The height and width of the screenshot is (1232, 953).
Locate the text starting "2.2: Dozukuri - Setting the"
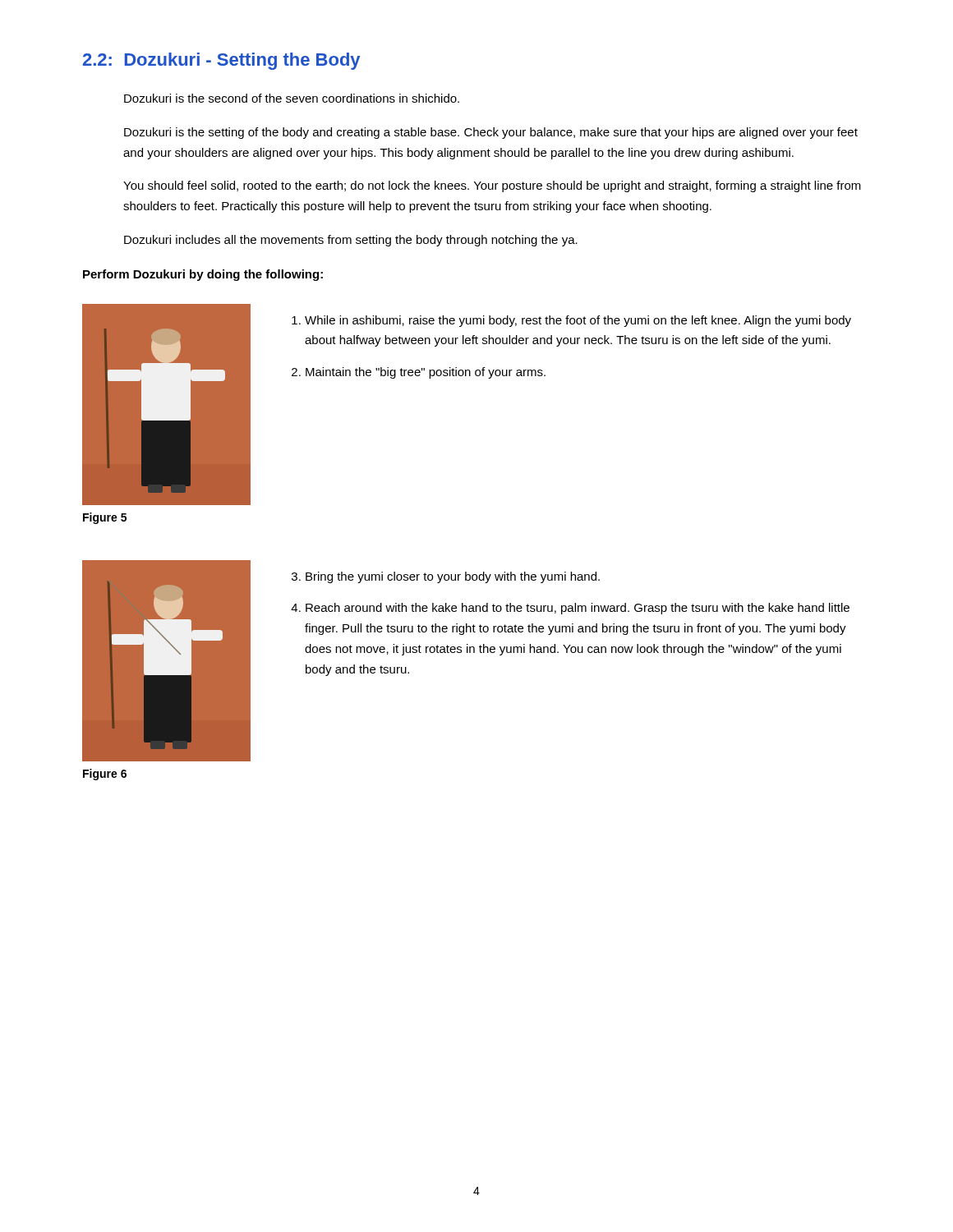221,60
